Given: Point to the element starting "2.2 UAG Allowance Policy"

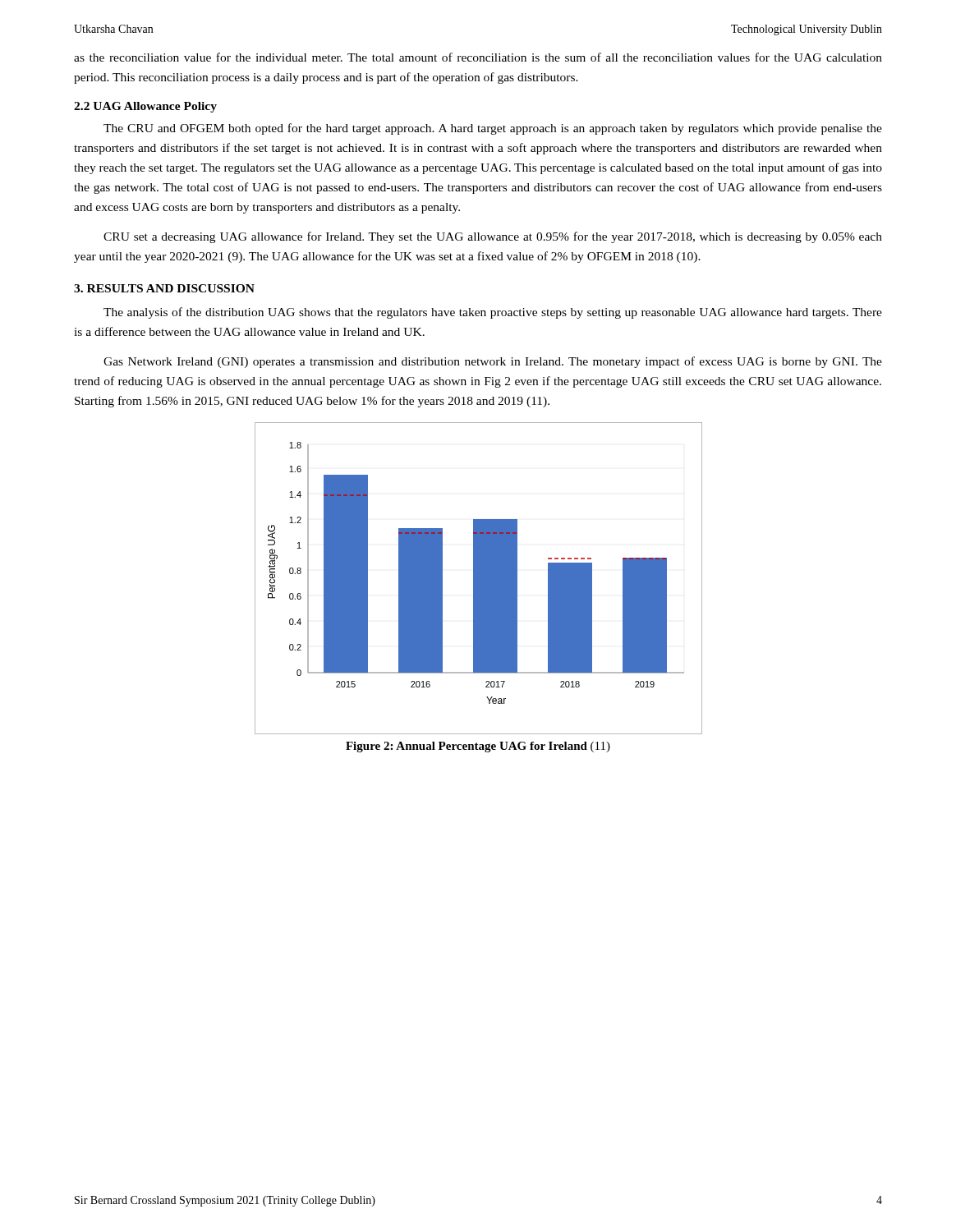Looking at the screenshot, I should (x=145, y=106).
